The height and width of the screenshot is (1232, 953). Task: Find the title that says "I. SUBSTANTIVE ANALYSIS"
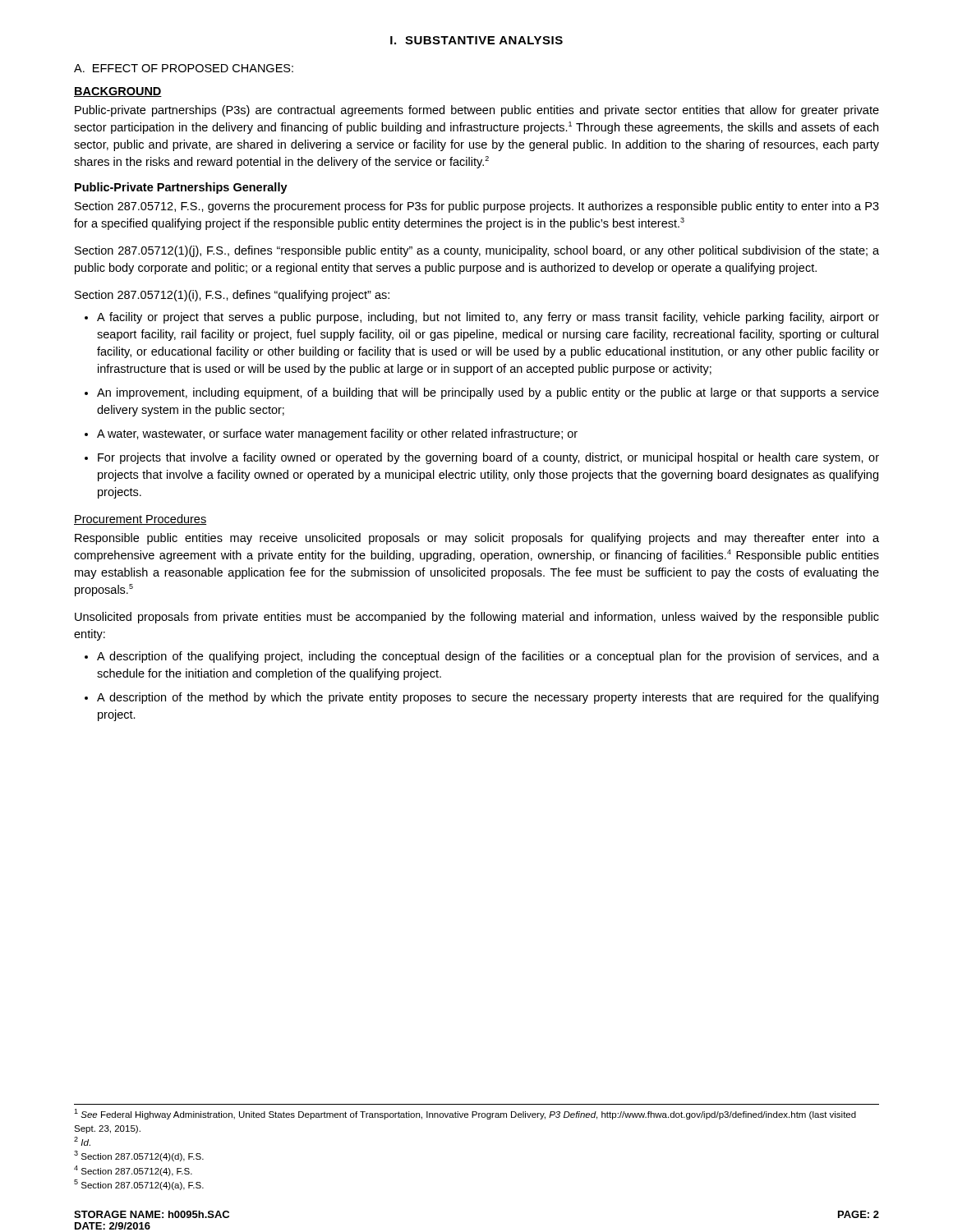click(476, 40)
